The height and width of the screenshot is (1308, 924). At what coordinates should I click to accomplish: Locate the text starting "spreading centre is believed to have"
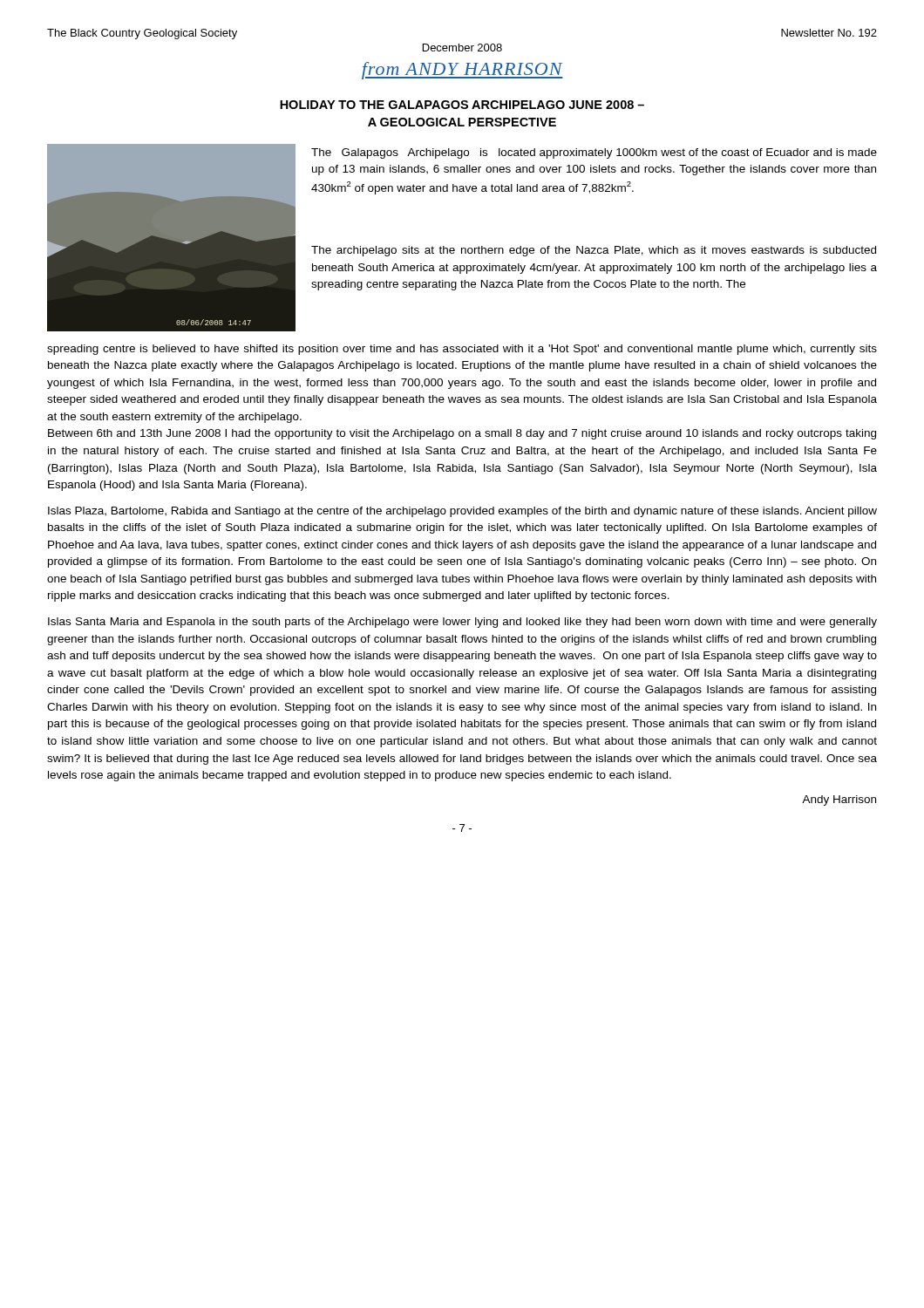coord(462,350)
